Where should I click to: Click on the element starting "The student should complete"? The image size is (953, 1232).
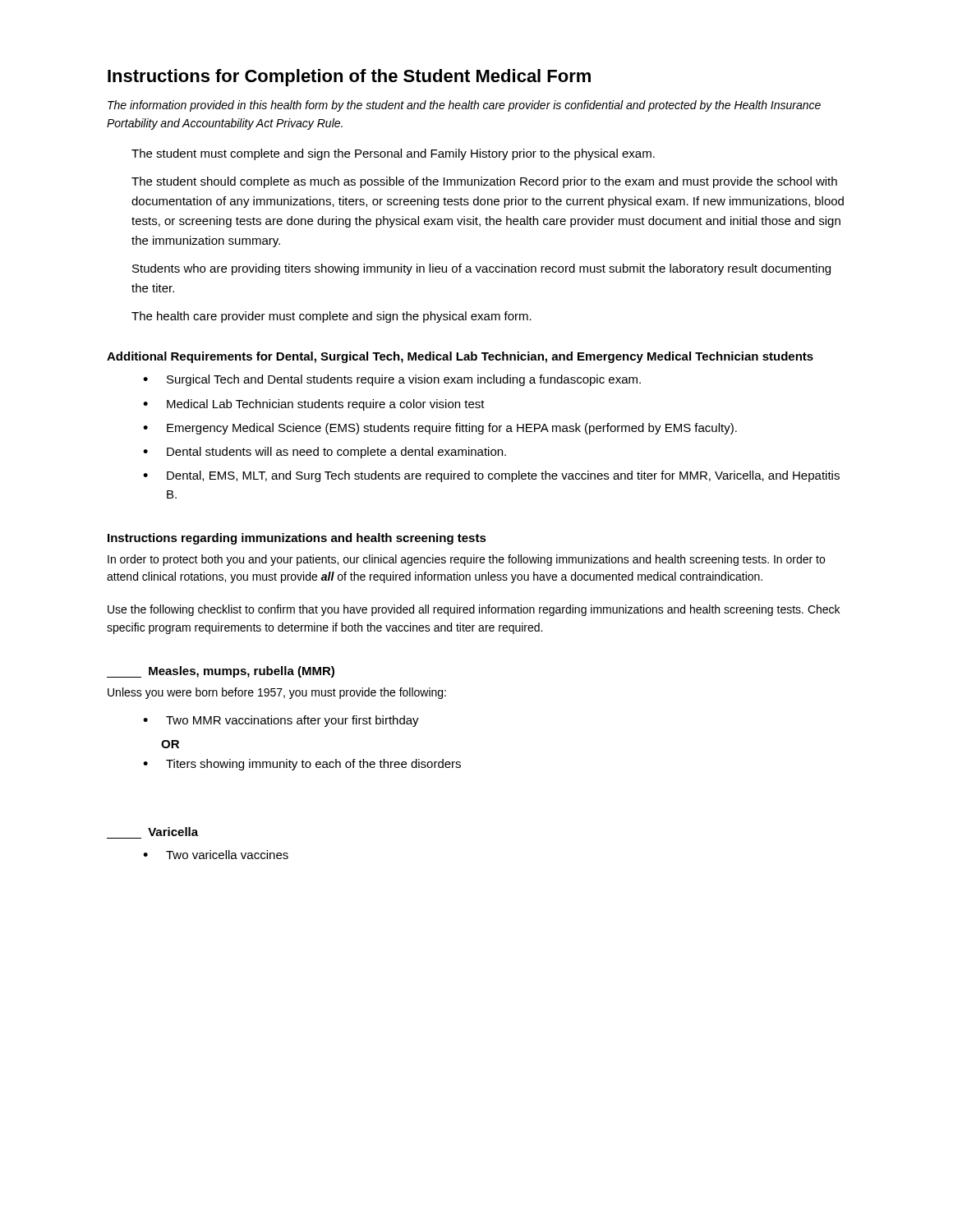pyautogui.click(x=488, y=211)
